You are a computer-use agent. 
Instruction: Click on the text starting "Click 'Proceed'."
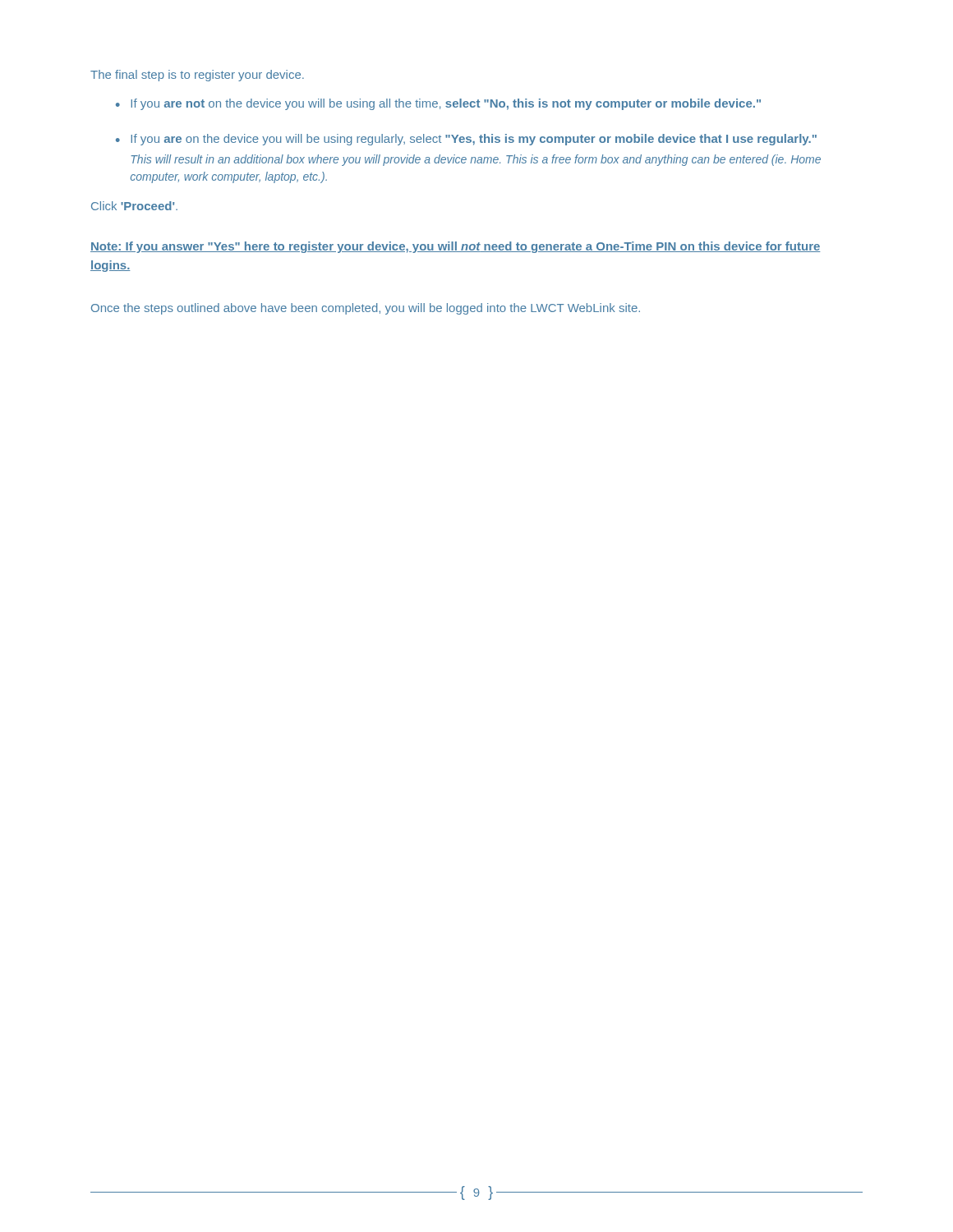[x=134, y=206]
